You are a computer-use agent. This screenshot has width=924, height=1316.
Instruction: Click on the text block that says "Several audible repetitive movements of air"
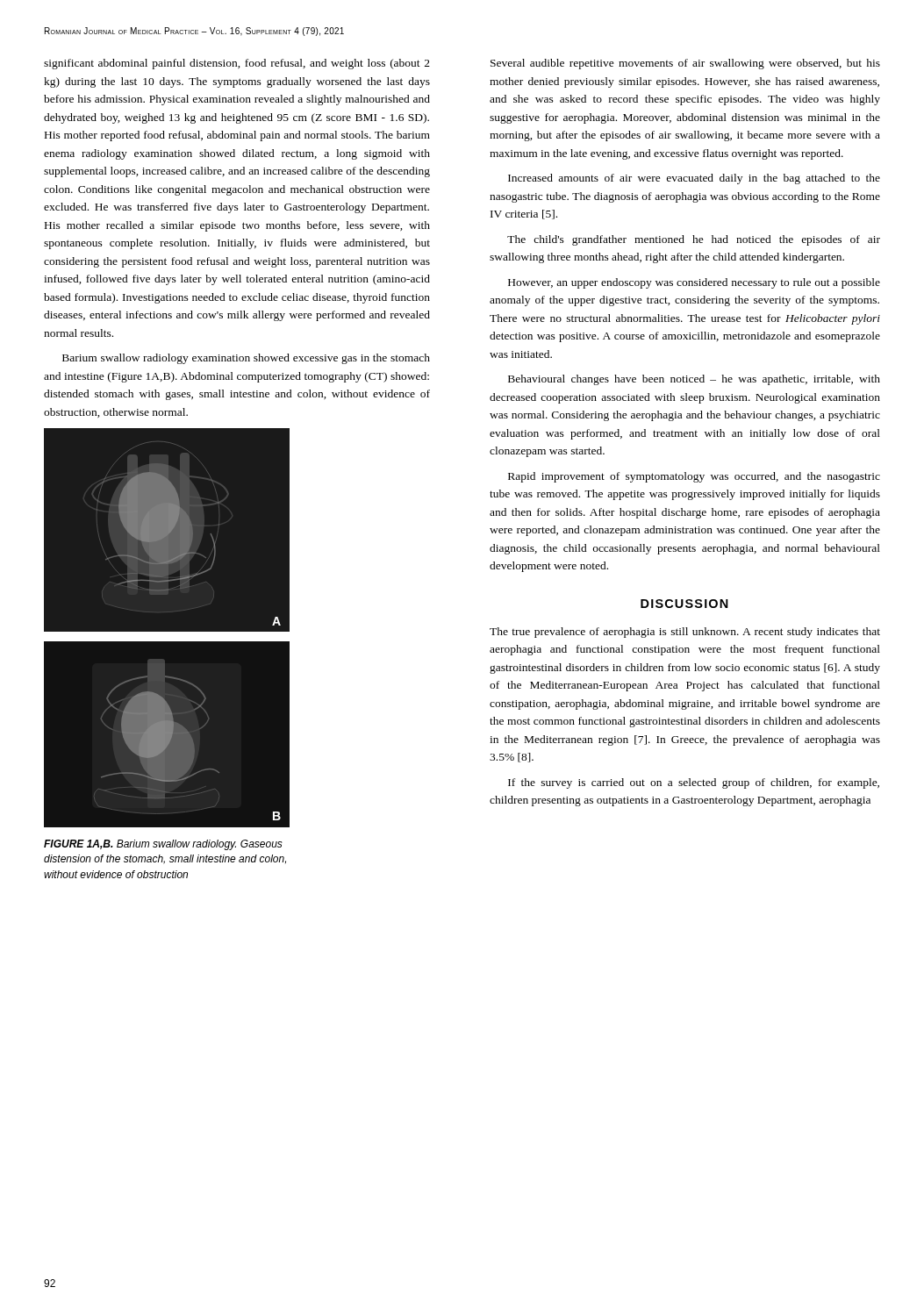click(x=685, y=315)
